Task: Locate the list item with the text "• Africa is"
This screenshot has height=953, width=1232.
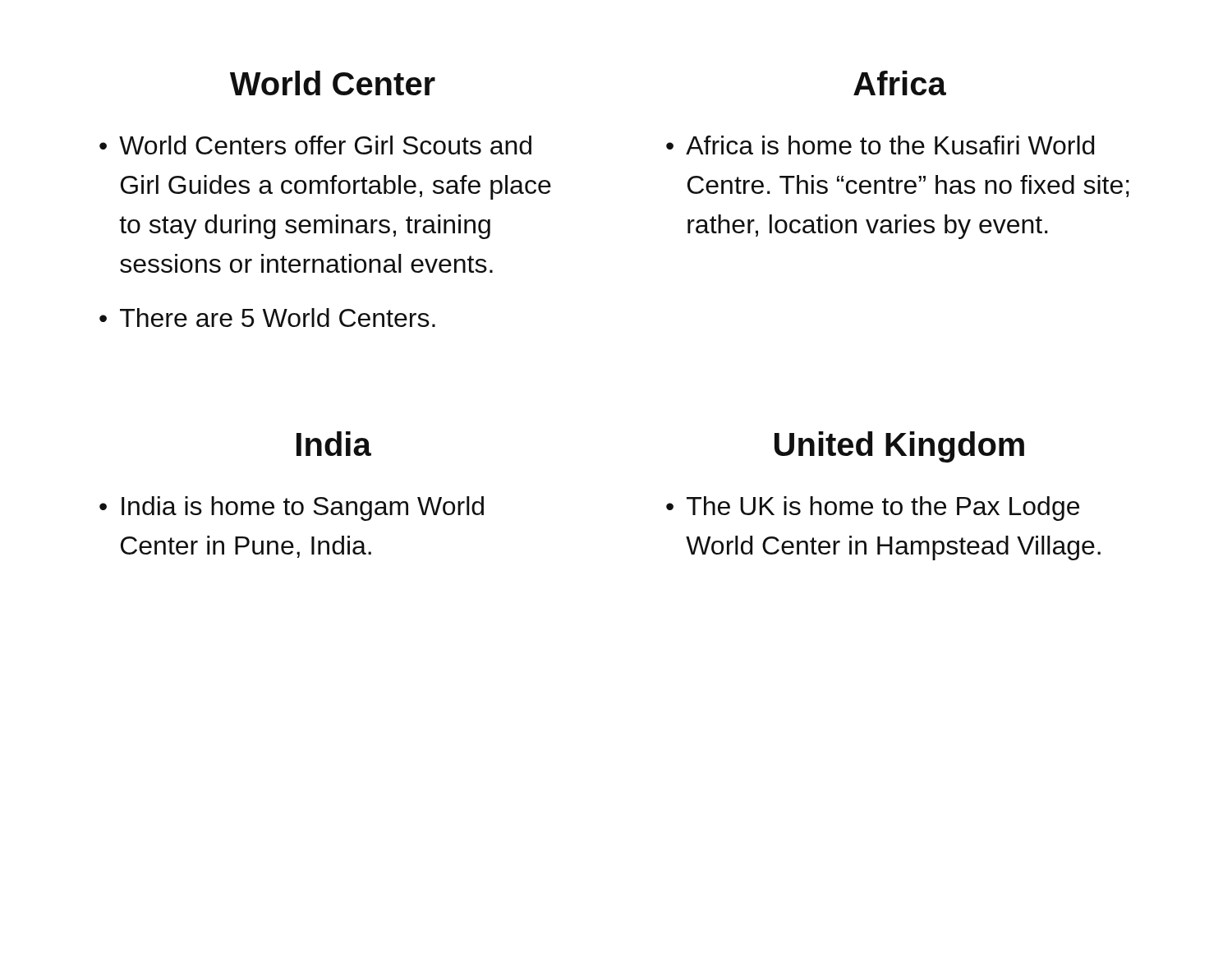Action: tap(899, 185)
